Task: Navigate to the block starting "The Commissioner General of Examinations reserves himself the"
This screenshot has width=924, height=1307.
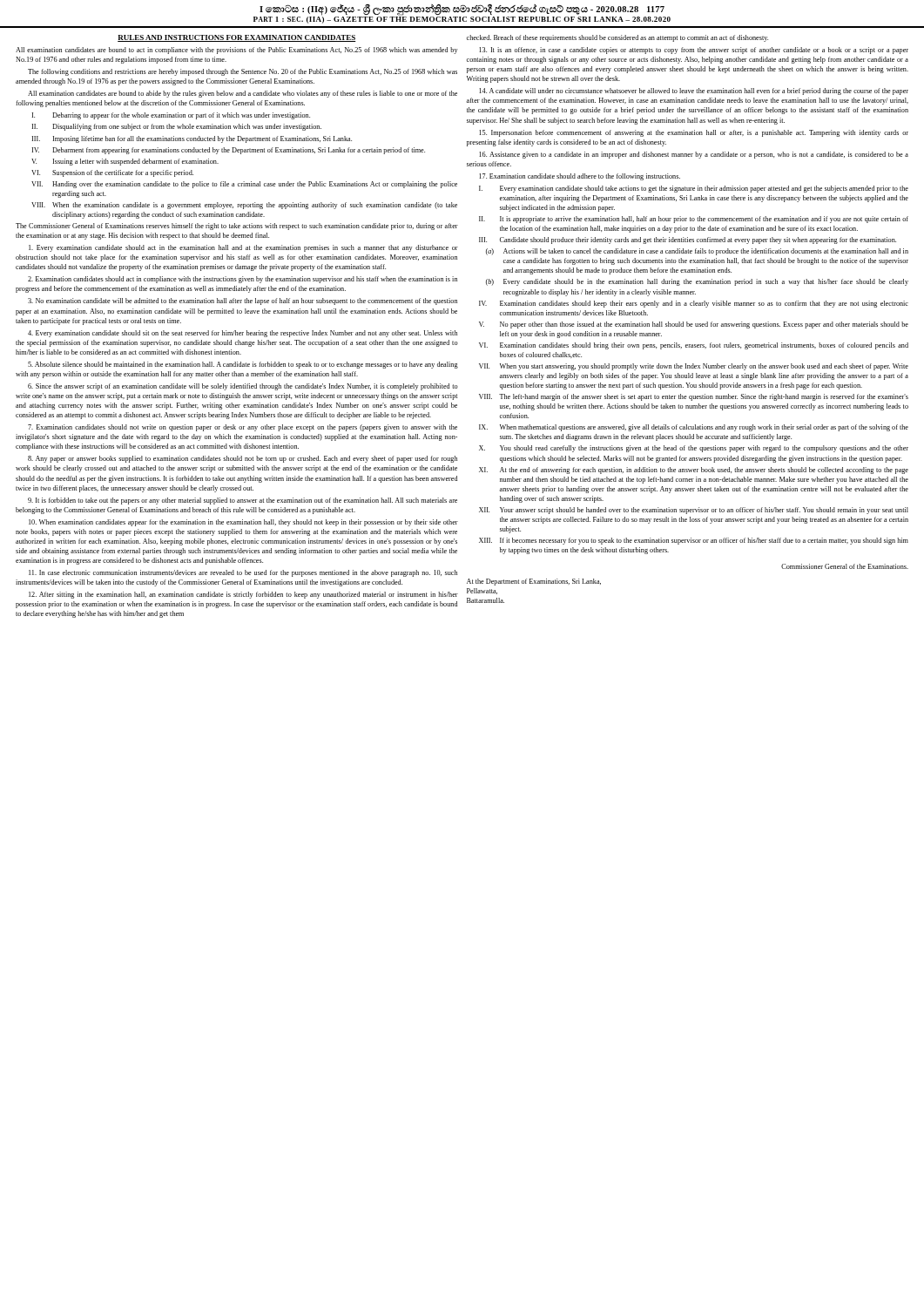Action: click(x=237, y=231)
